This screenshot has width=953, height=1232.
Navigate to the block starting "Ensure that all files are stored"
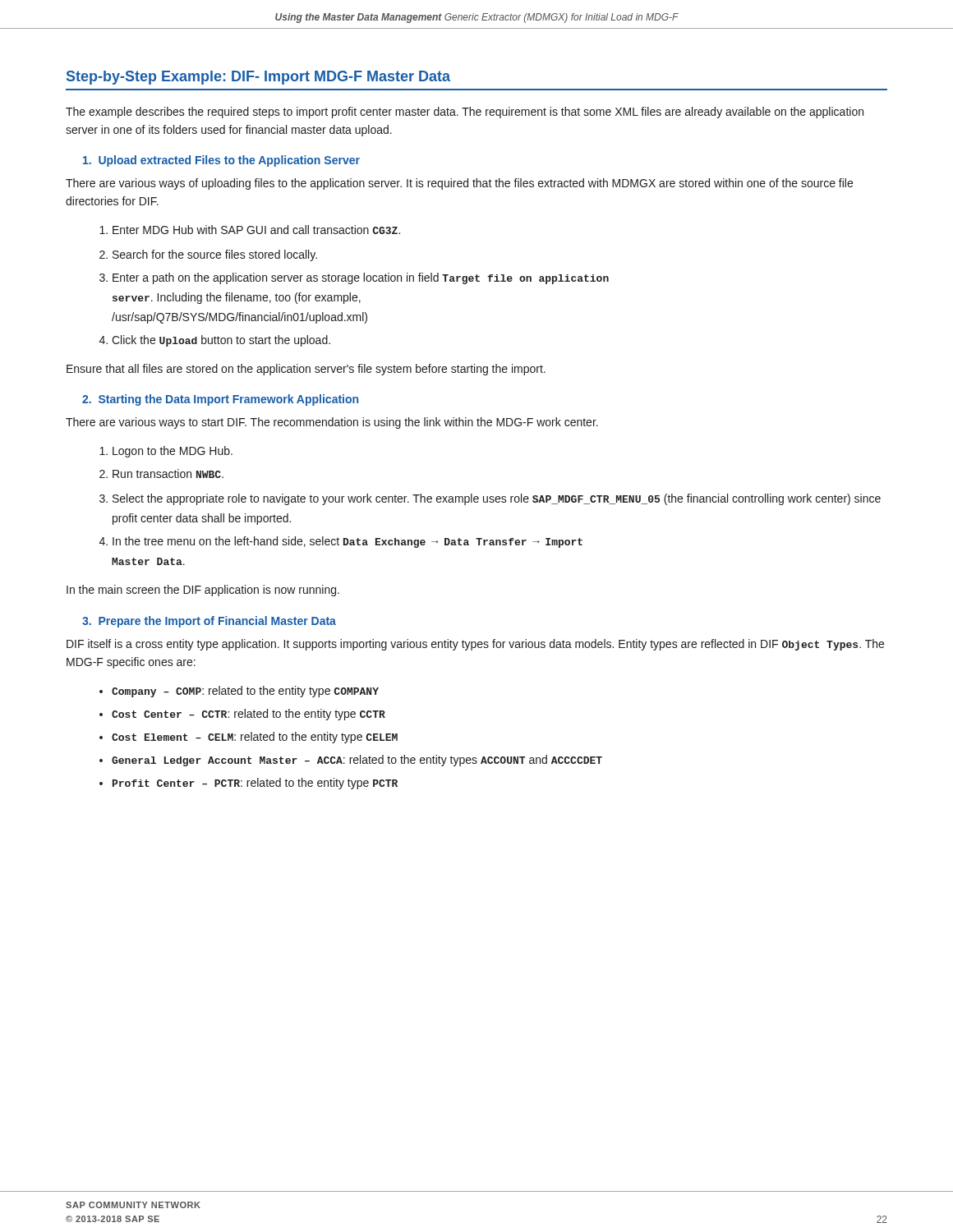[306, 369]
